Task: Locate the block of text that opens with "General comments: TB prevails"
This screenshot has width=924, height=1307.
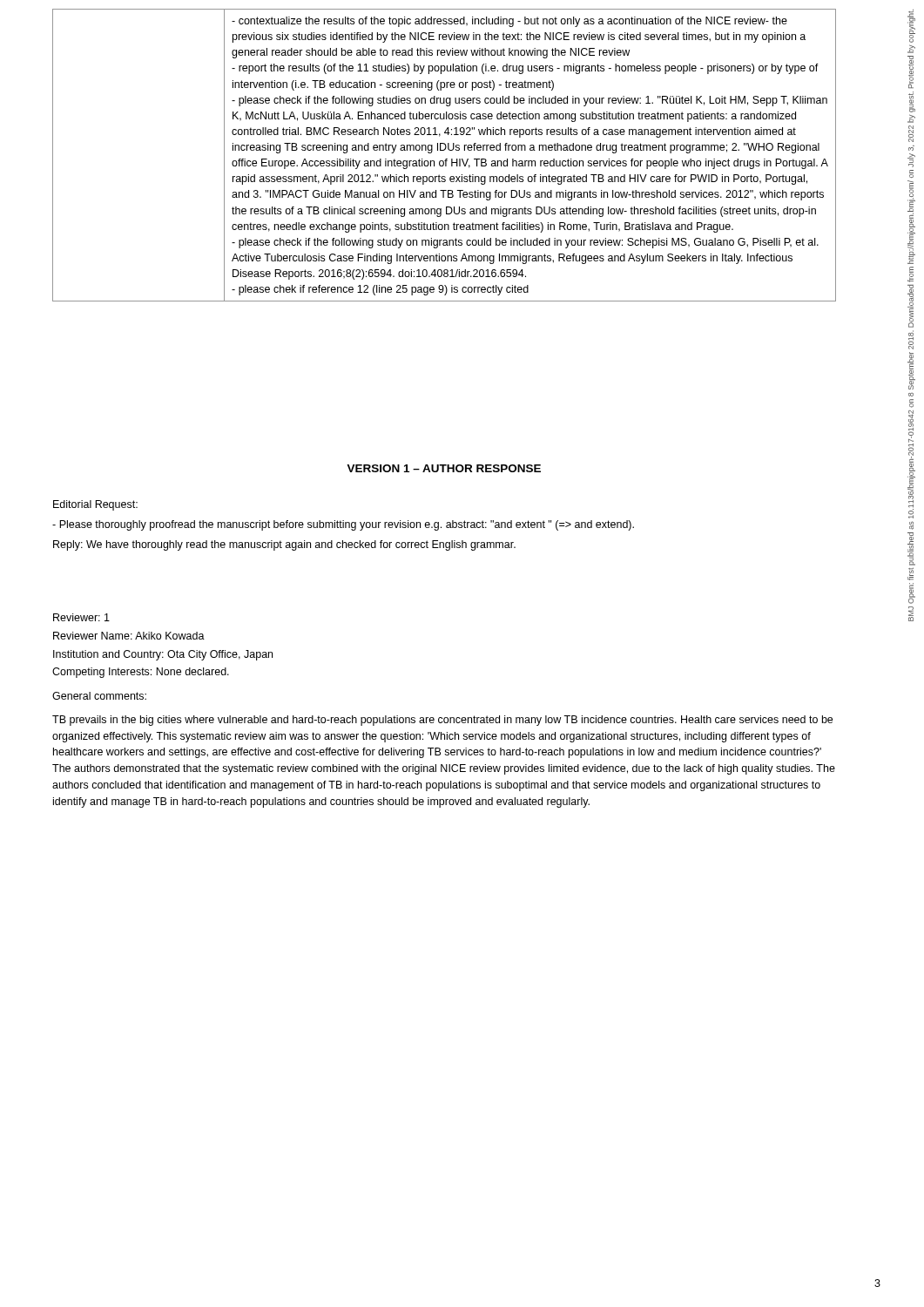Action: tap(444, 749)
